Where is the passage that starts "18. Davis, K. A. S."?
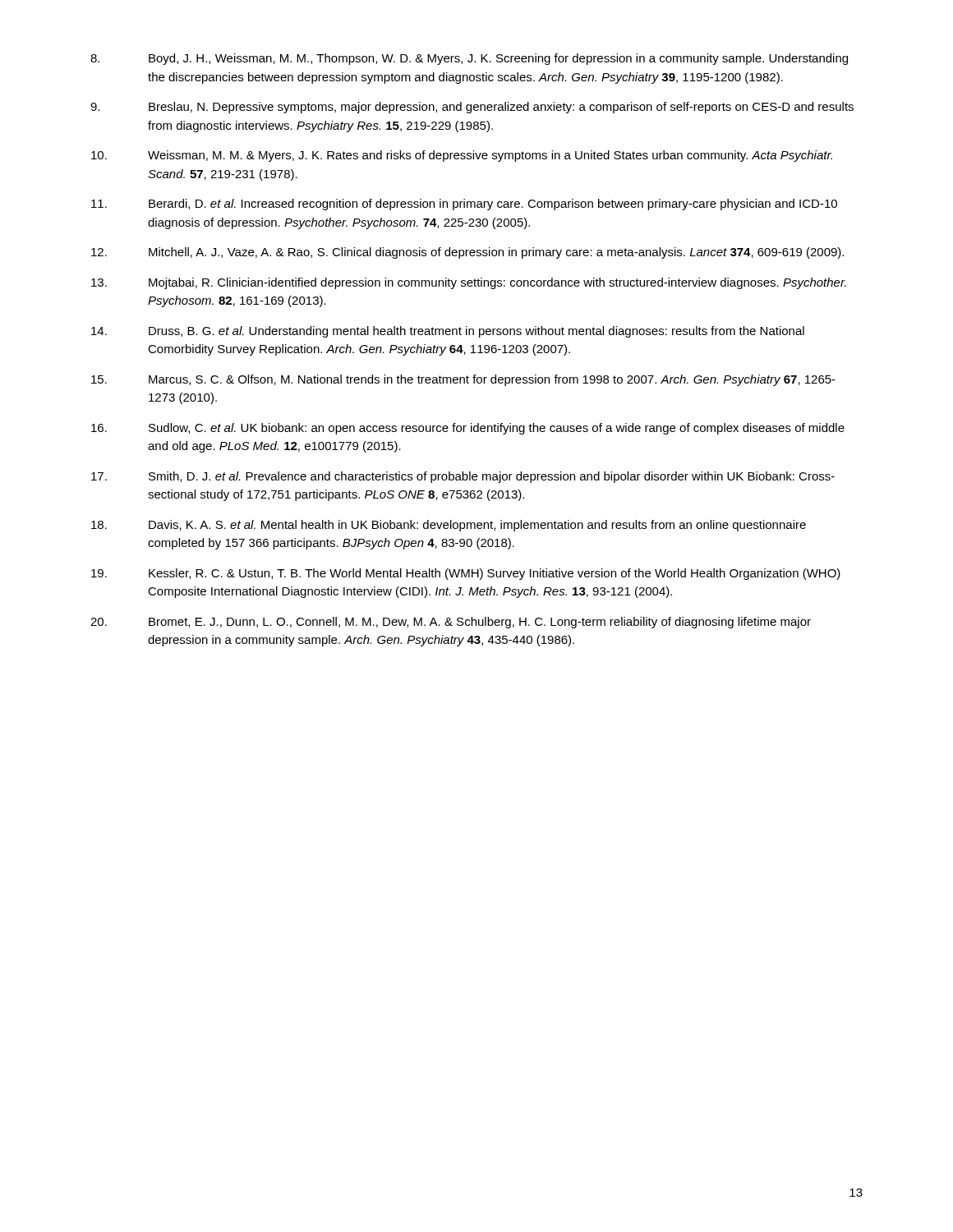The width and height of the screenshot is (953, 1232). [x=476, y=534]
